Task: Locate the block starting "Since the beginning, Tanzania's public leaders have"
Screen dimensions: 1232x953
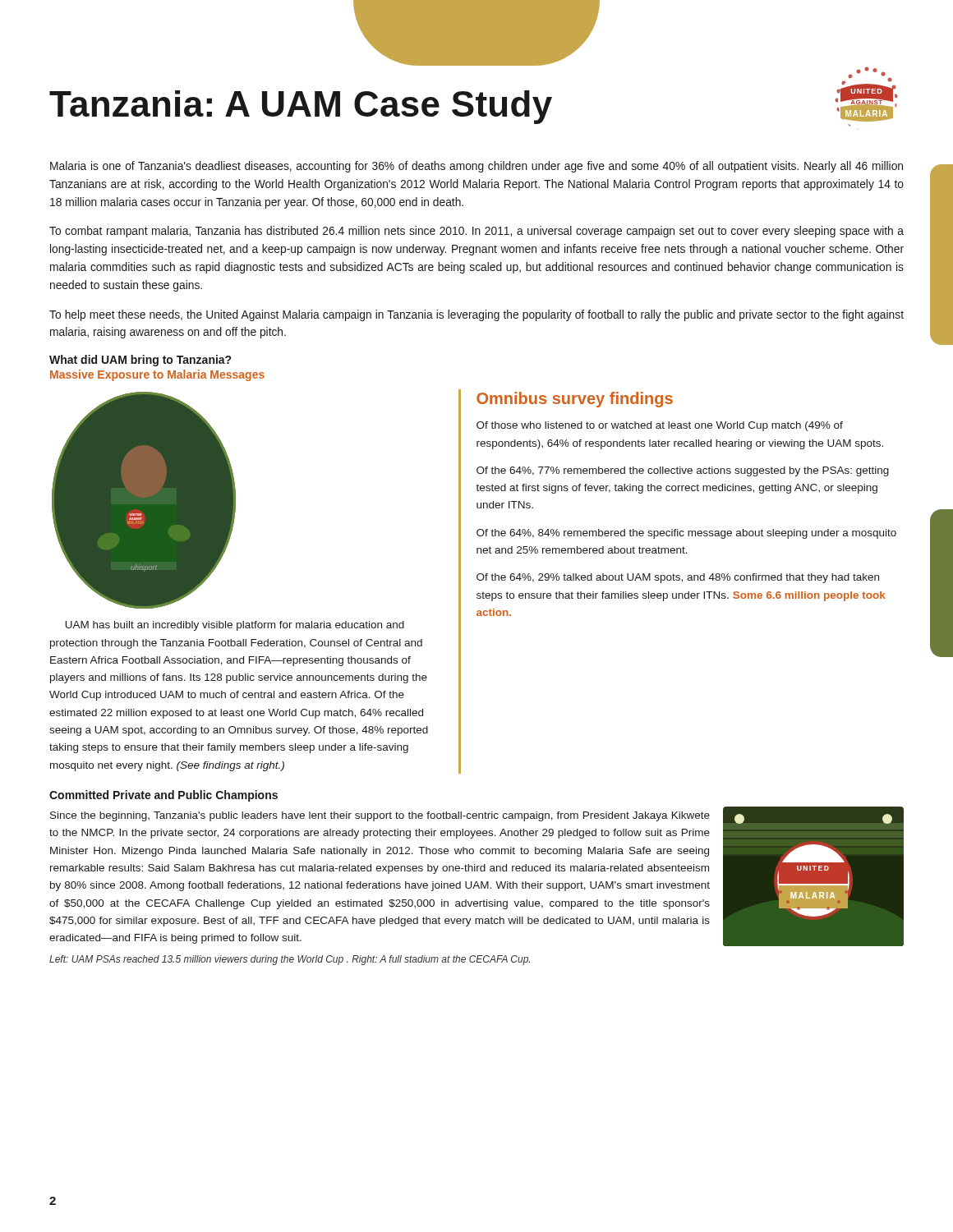Action: [x=380, y=877]
